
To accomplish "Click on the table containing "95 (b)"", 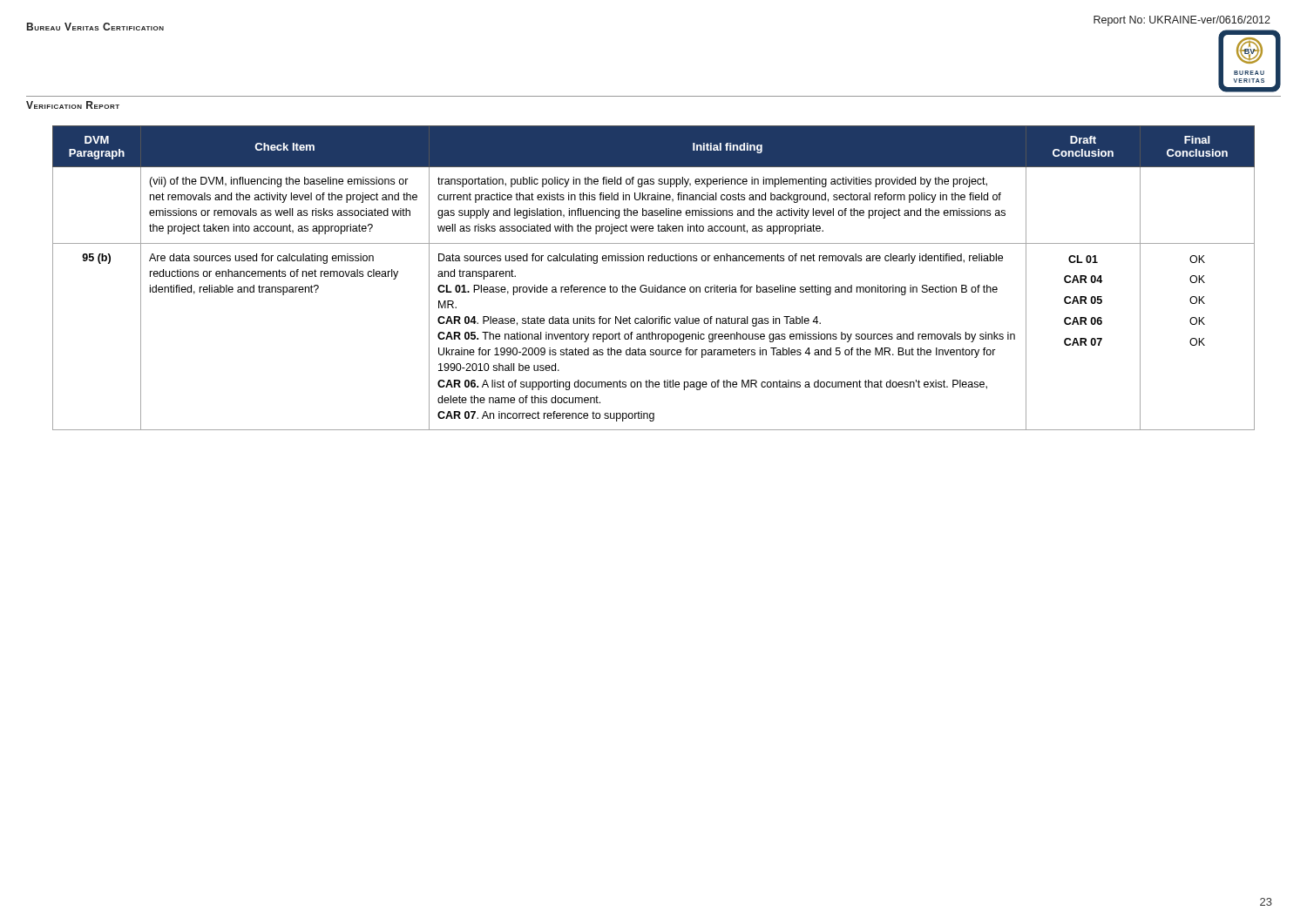I will [x=654, y=278].
